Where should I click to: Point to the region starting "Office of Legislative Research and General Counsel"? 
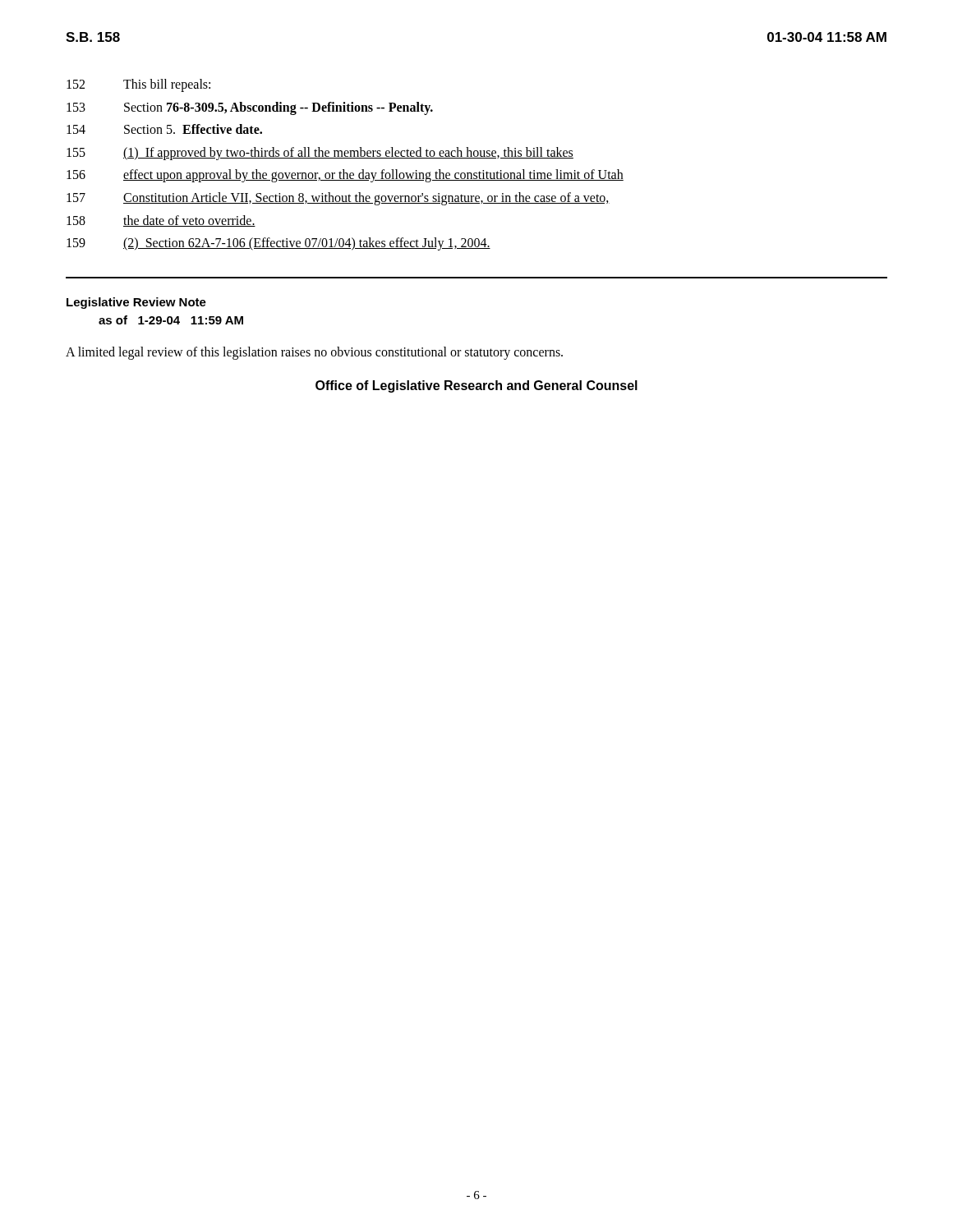[476, 386]
